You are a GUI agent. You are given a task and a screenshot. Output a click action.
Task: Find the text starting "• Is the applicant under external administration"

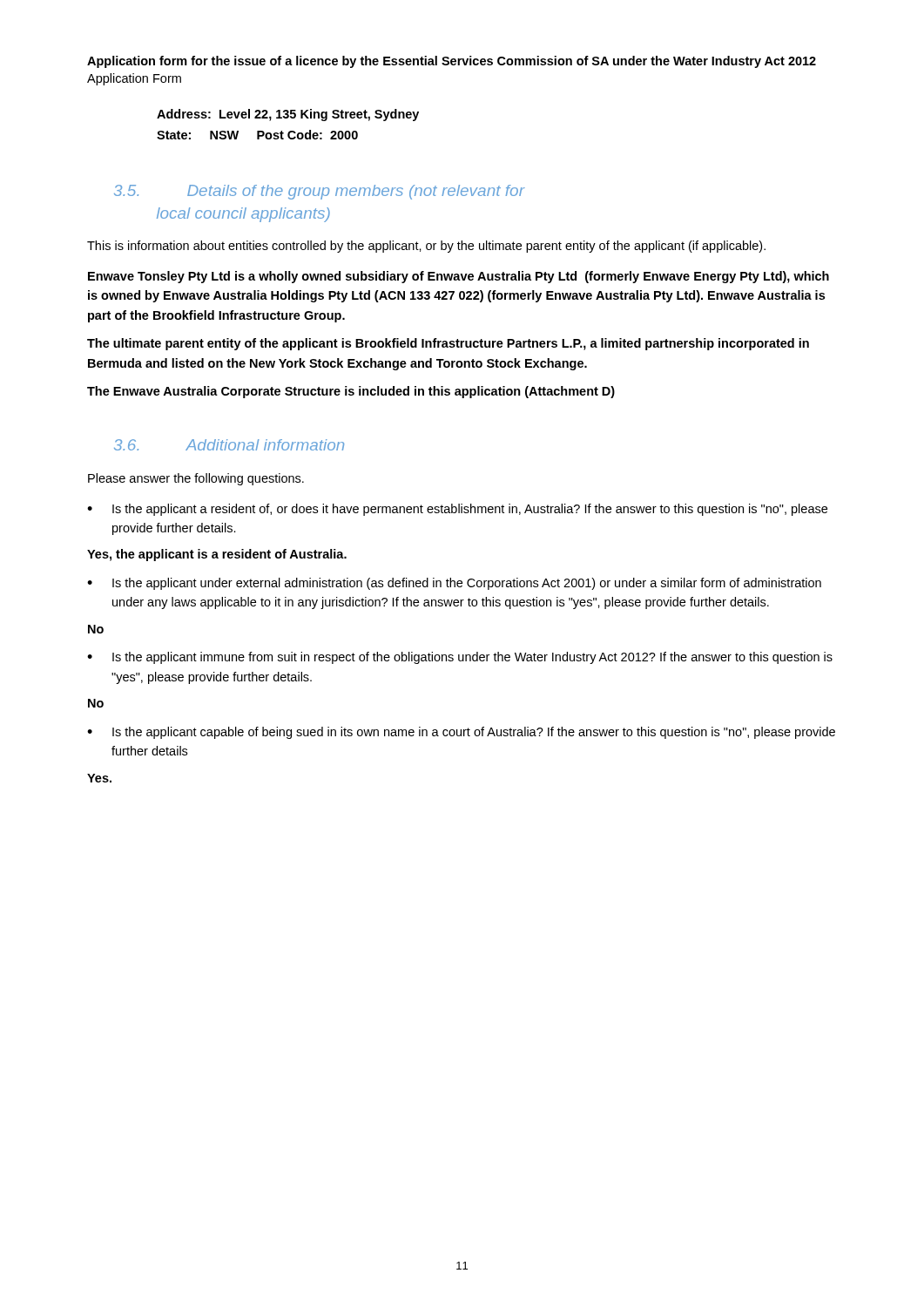[x=462, y=593]
